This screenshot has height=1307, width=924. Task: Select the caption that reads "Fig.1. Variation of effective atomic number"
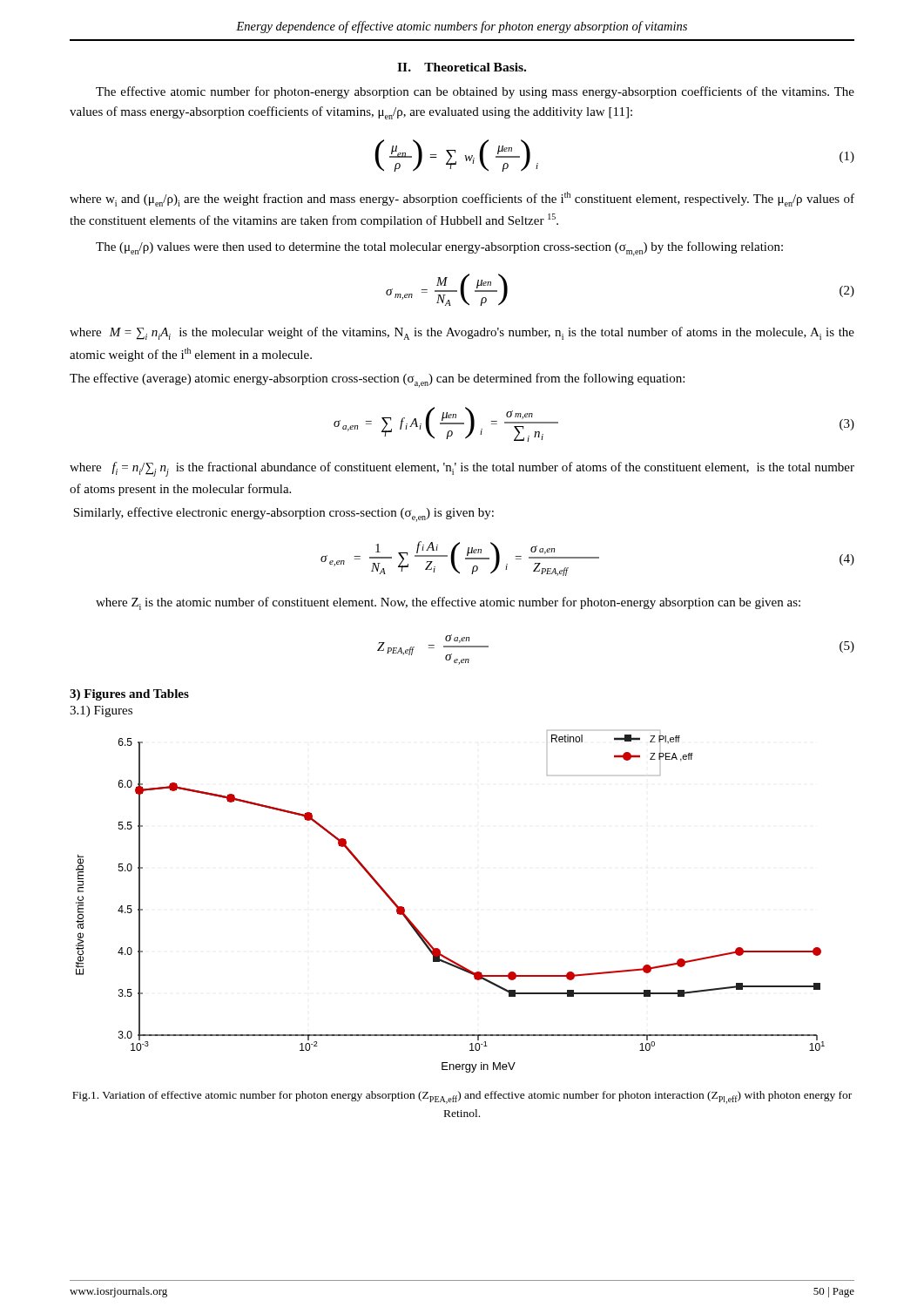(x=462, y=1104)
